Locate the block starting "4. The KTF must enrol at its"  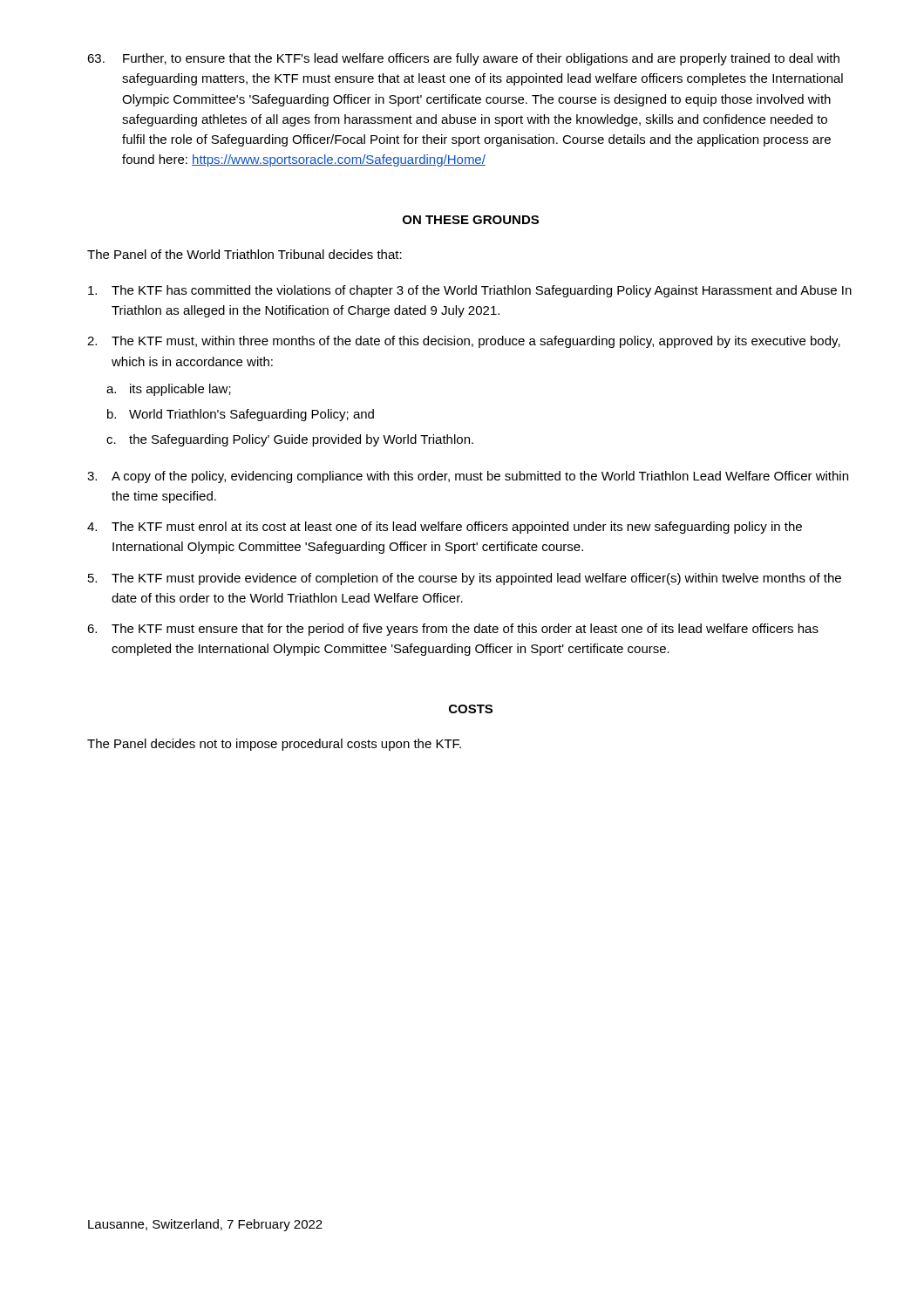[471, 537]
